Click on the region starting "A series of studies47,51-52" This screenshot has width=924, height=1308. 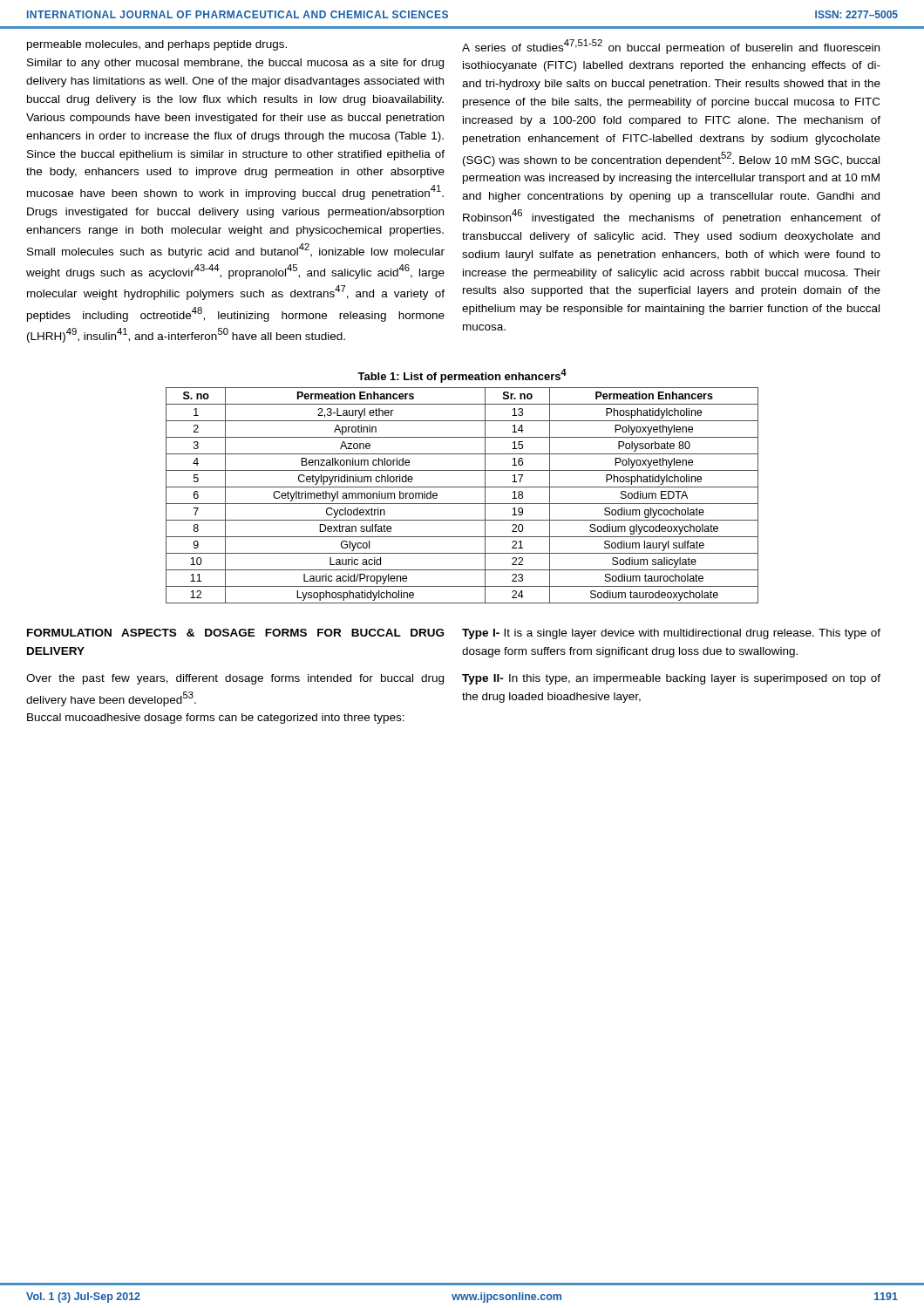click(671, 185)
